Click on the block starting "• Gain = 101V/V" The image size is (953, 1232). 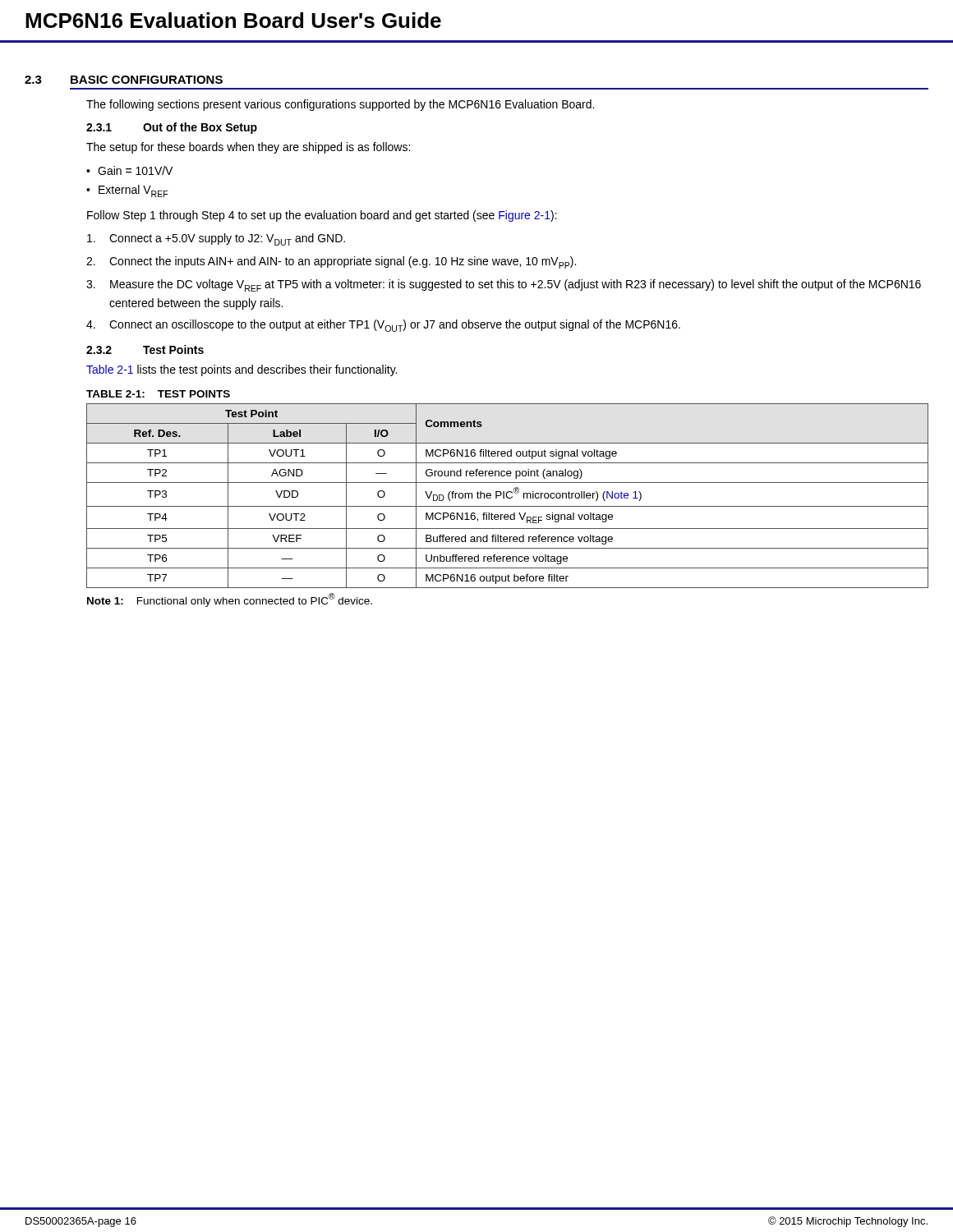pyautogui.click(x=130, y=171)
